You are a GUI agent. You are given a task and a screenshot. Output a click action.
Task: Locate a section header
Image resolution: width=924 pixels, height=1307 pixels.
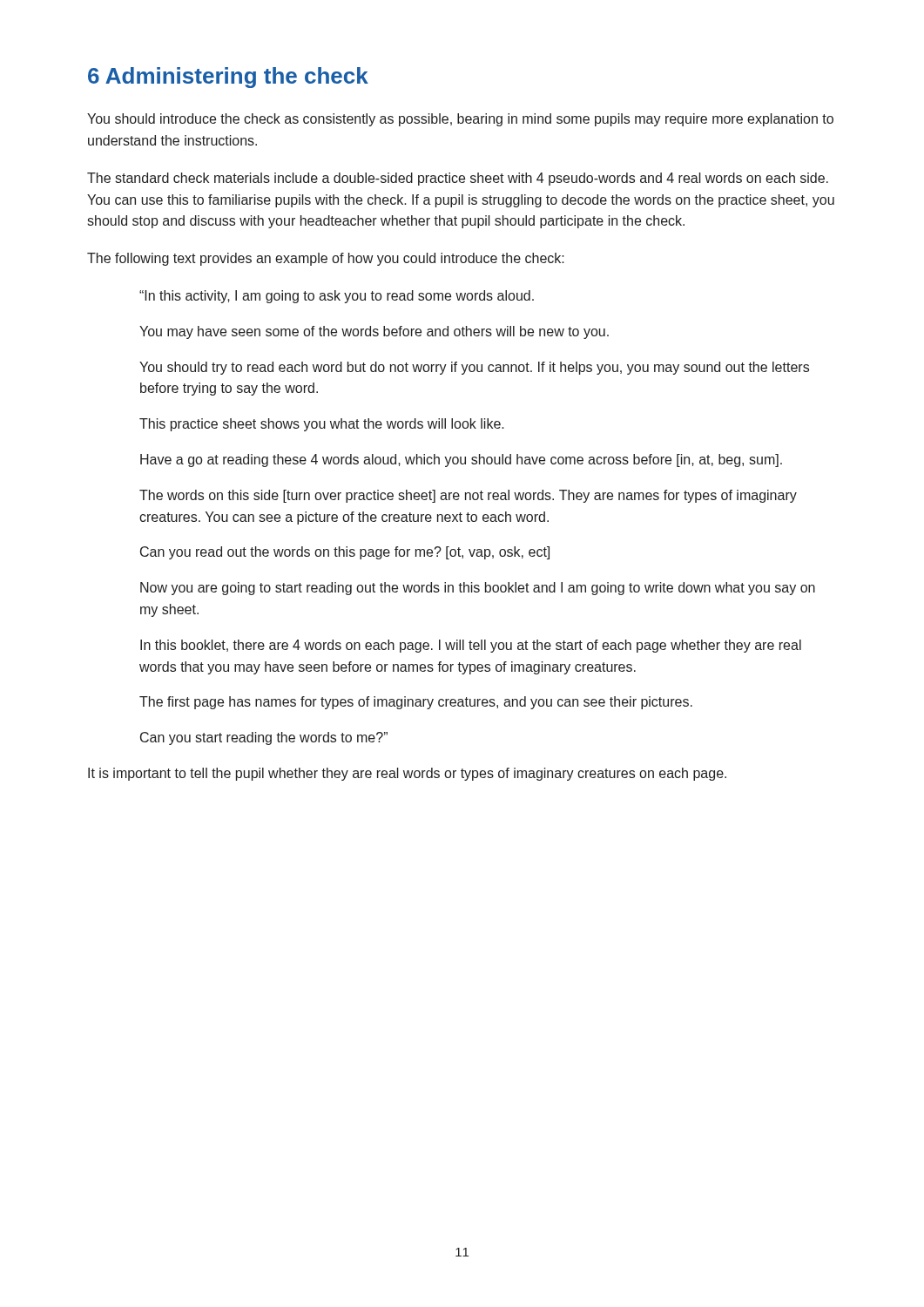pyautogui.click(x=462, y=76)
